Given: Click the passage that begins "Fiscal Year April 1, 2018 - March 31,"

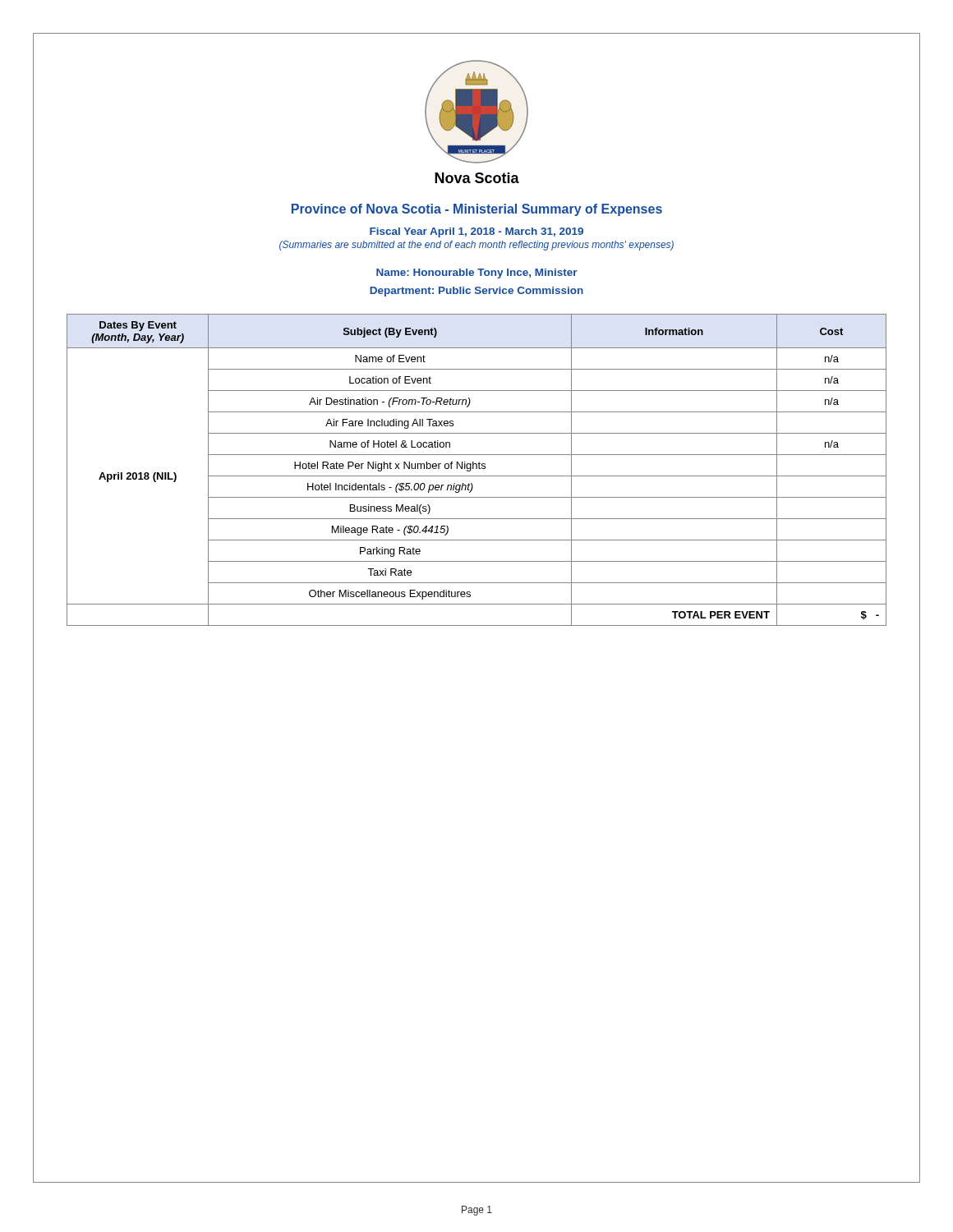Looking at the screenshot, I should point(476,231).
